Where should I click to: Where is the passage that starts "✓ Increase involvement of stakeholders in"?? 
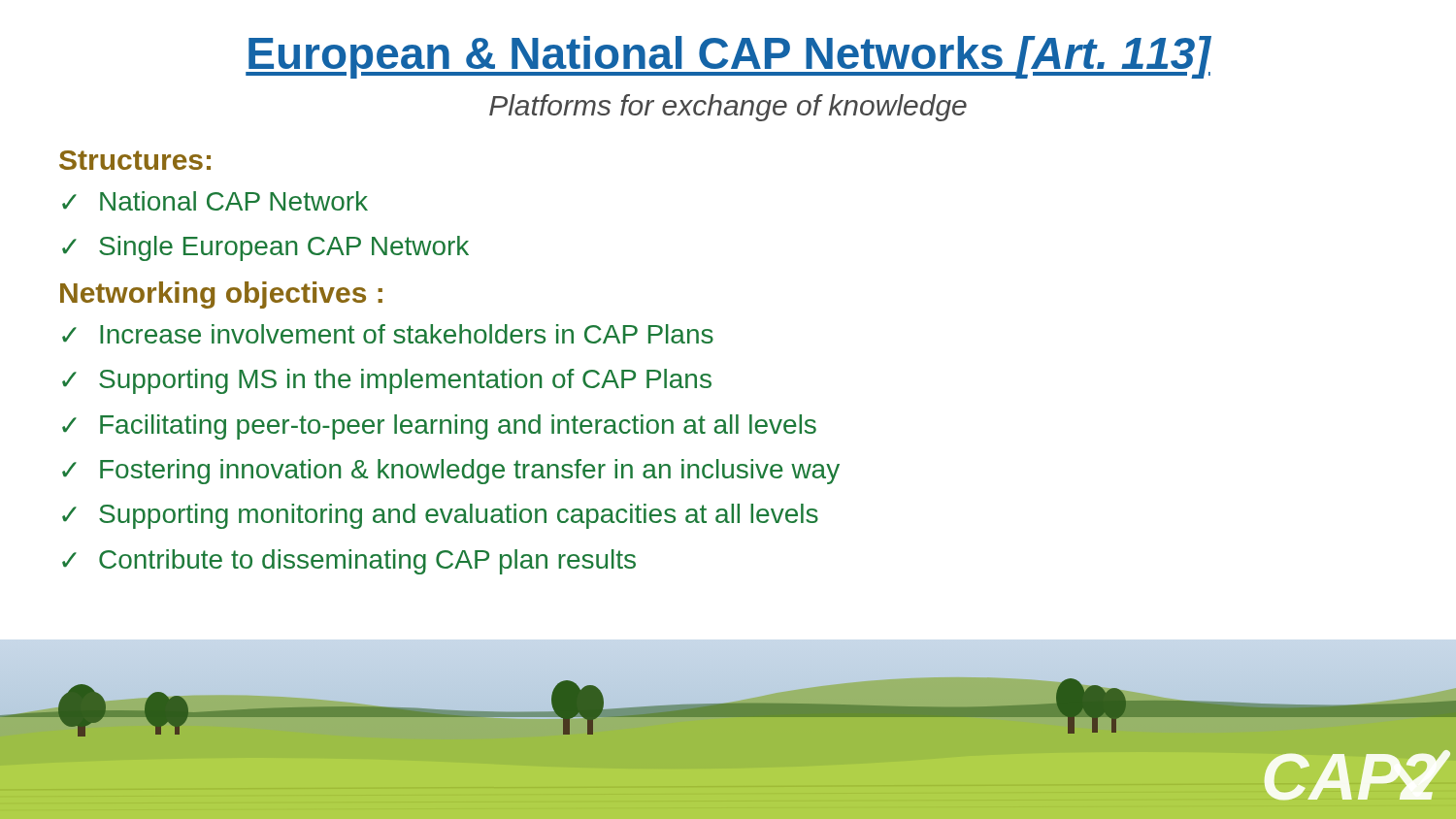pos(386,335)
